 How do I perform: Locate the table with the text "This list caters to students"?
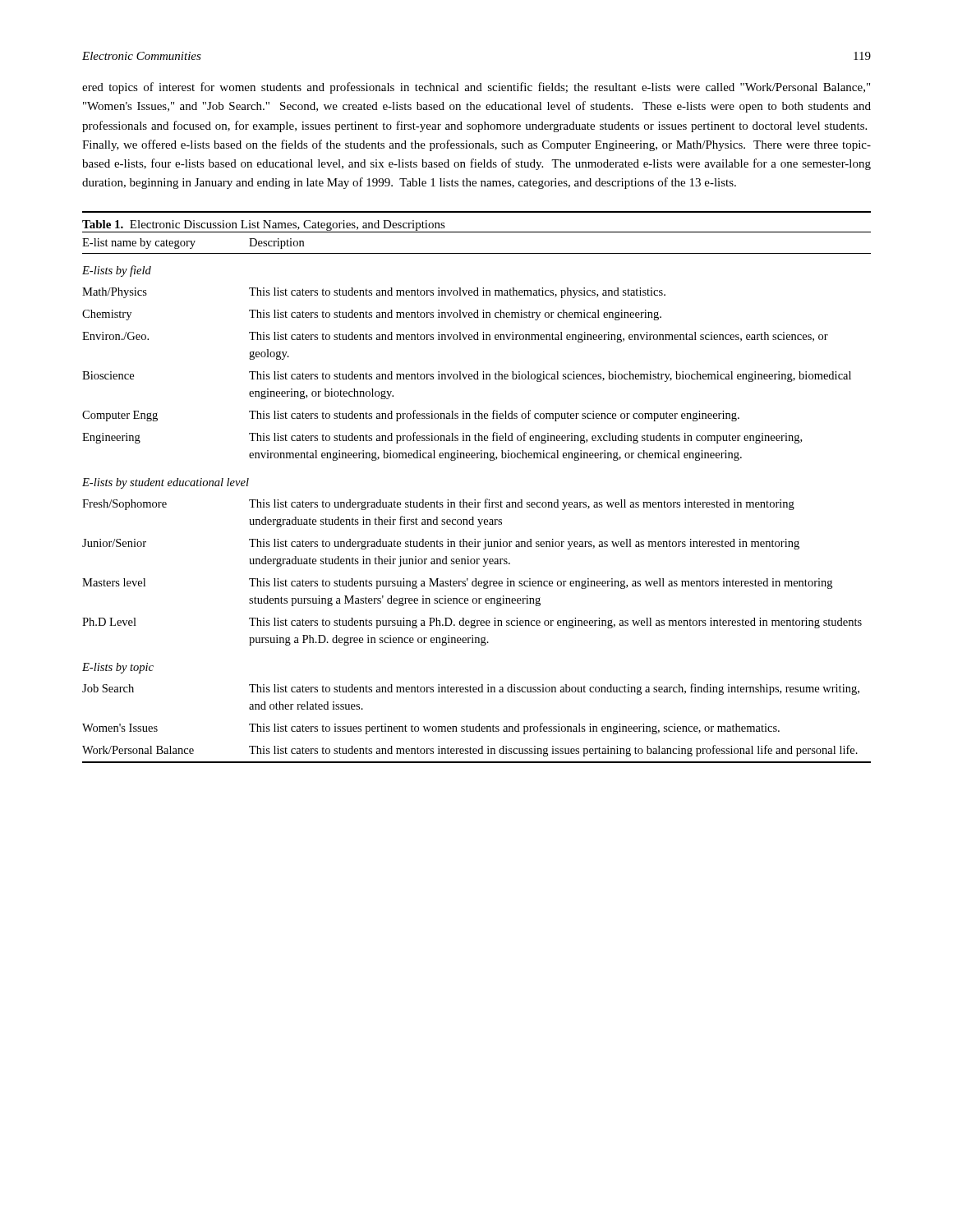click(x=476, y=497)
